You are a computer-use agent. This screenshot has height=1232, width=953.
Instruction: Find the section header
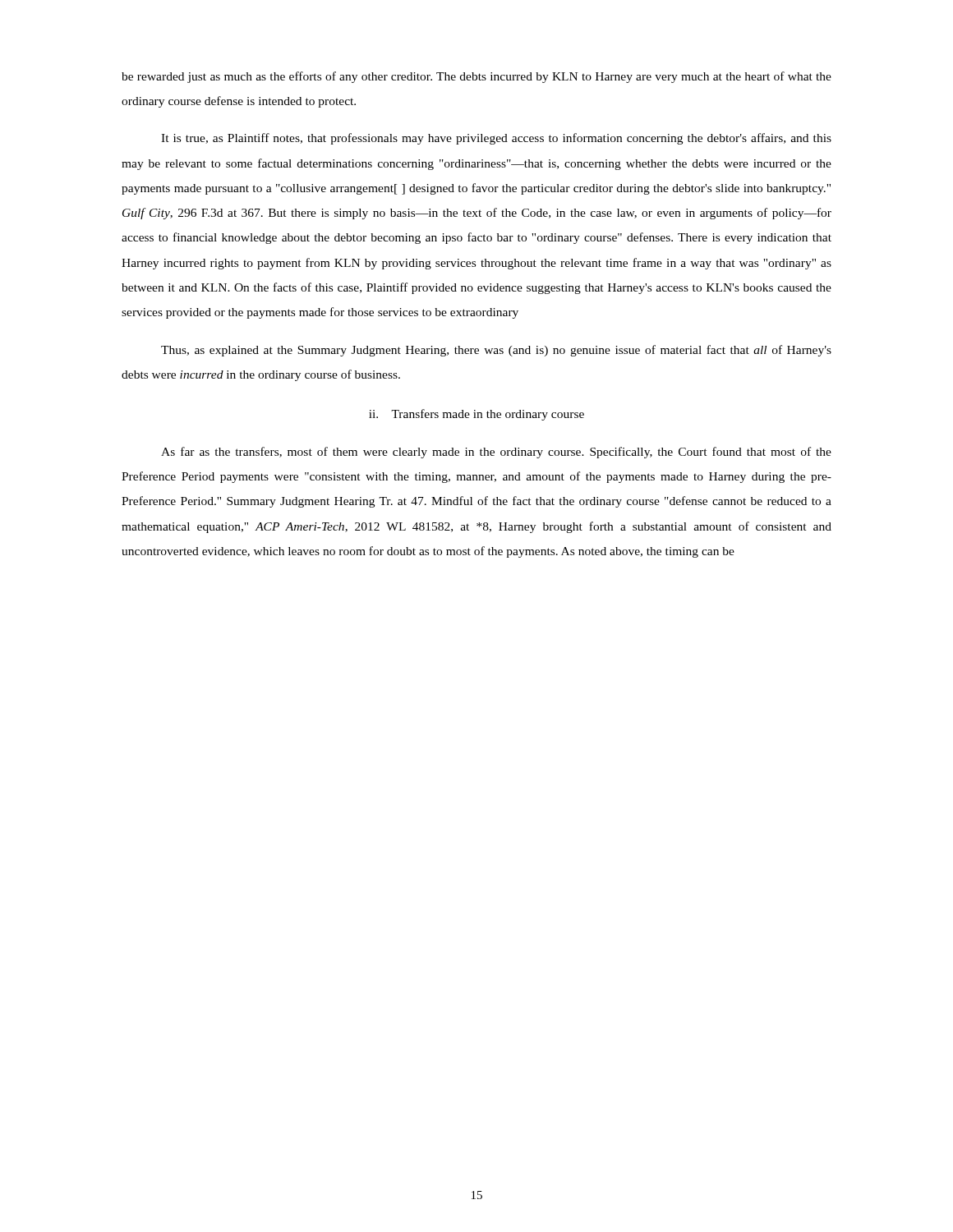476,414
